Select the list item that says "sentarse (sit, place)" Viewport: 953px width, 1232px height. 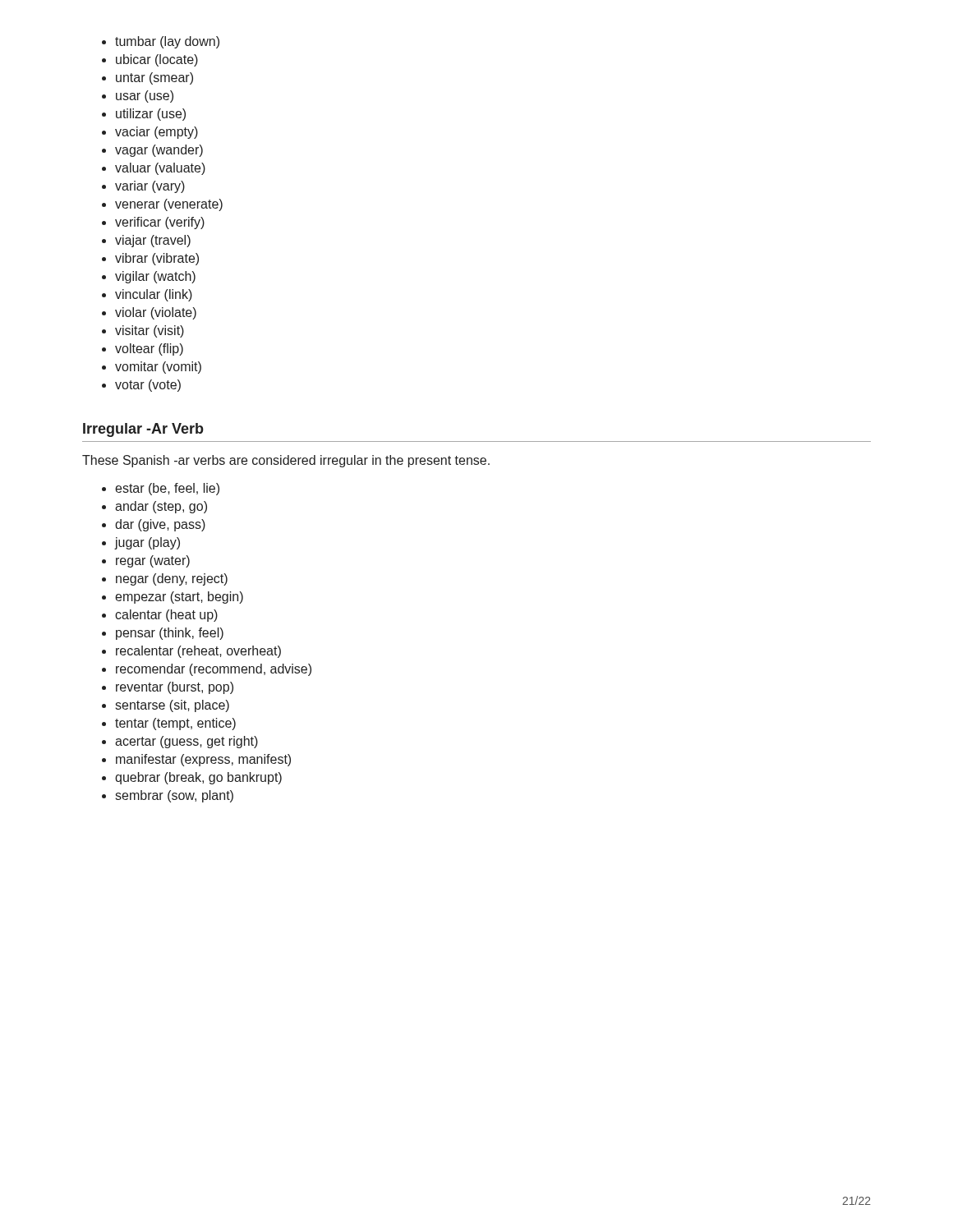tap(172, 706)
